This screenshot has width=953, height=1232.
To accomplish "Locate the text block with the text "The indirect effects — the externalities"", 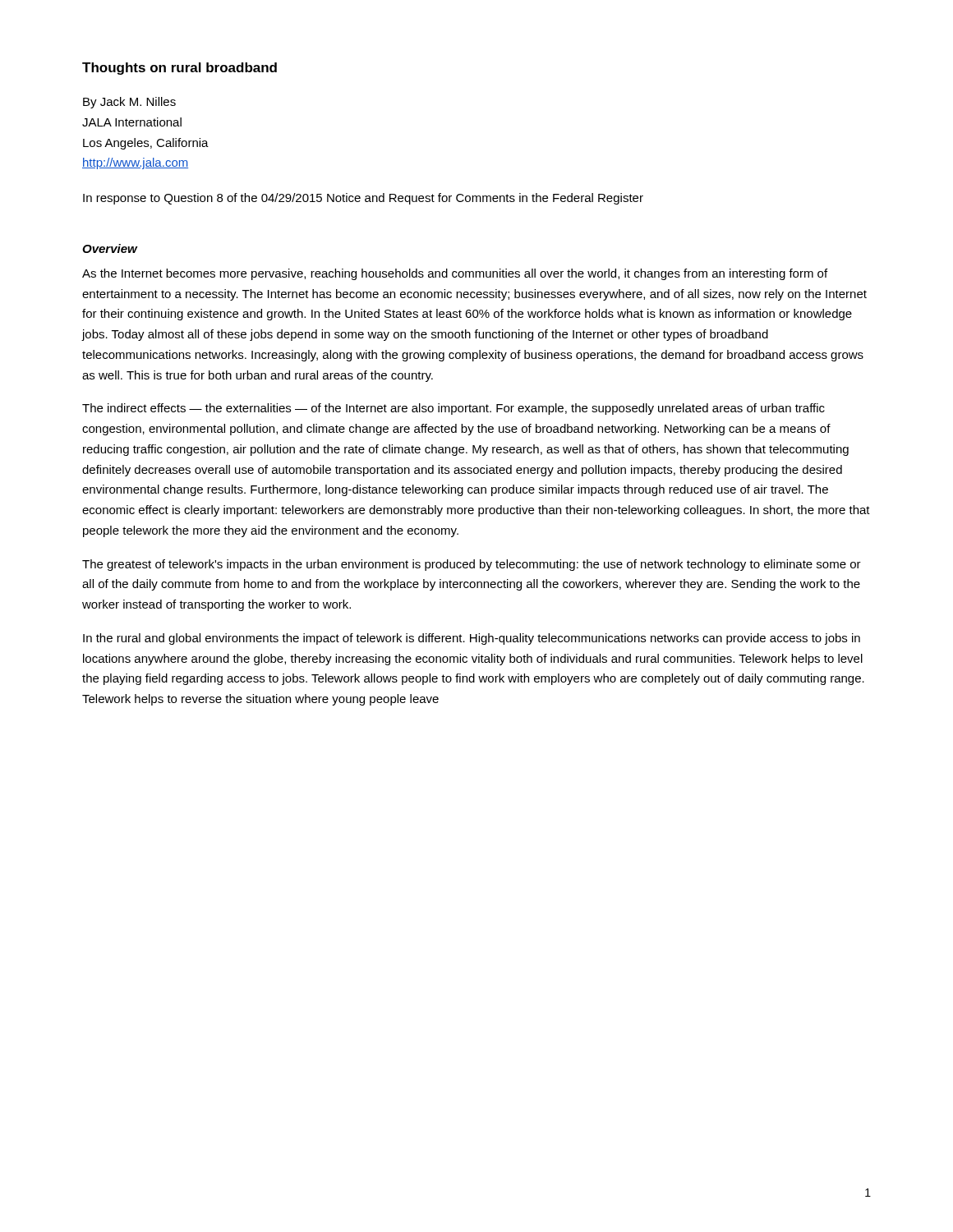I will click(476, 469).
